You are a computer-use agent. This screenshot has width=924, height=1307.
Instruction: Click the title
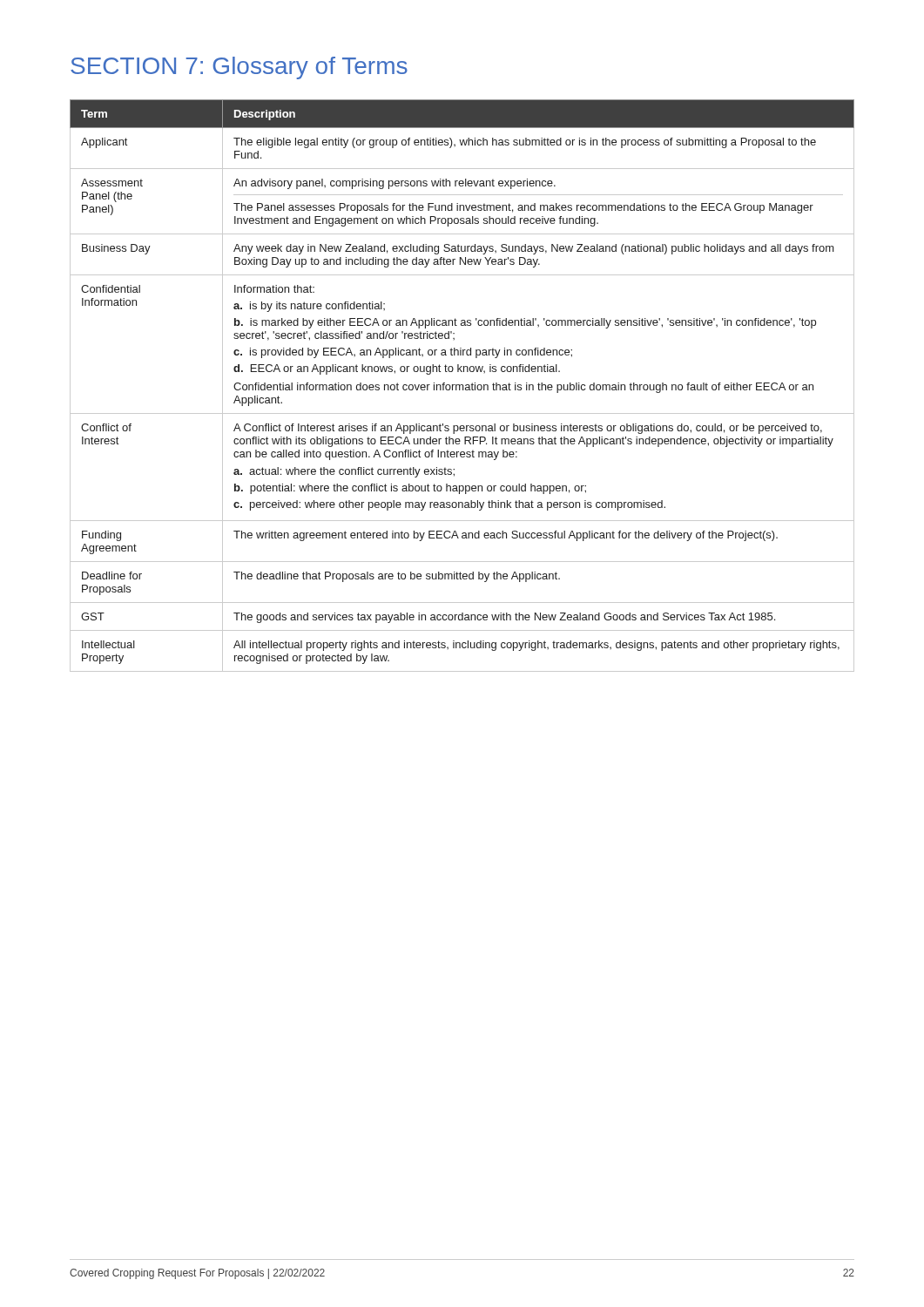pyautogui.click(x=239, y=66)
